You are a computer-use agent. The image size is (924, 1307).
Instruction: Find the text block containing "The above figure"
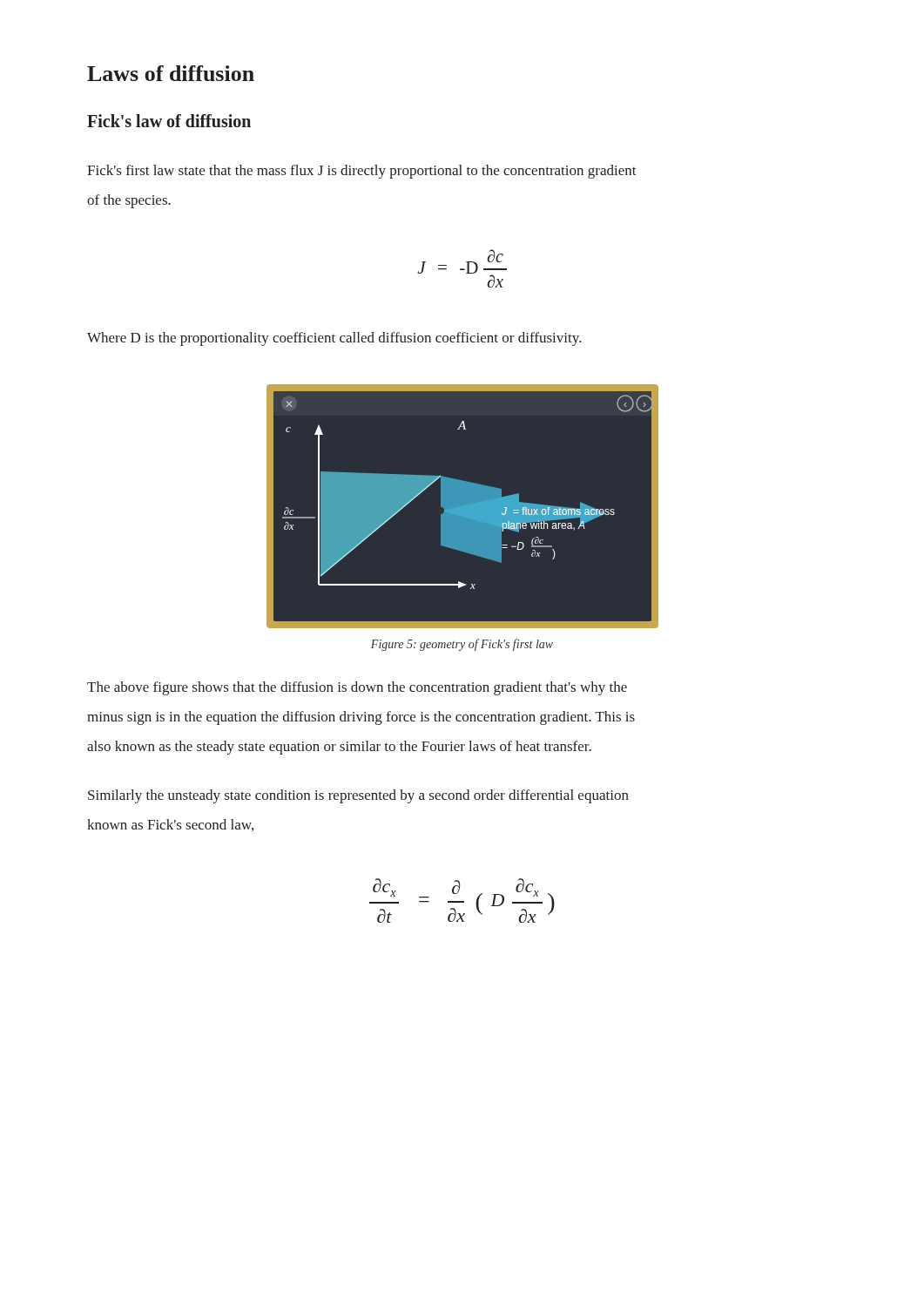[x=462, y=717]
